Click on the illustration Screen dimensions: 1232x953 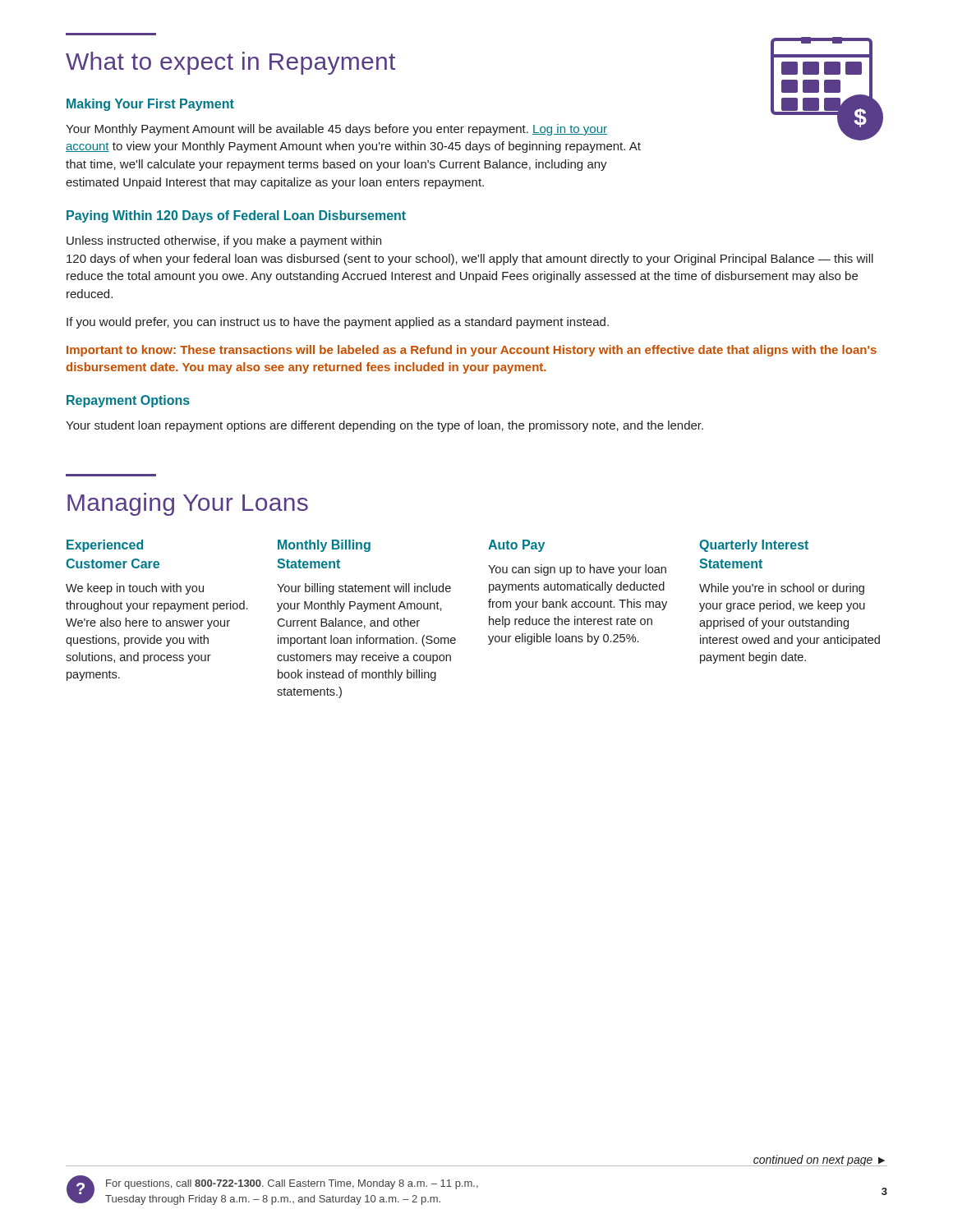(828, 89)
